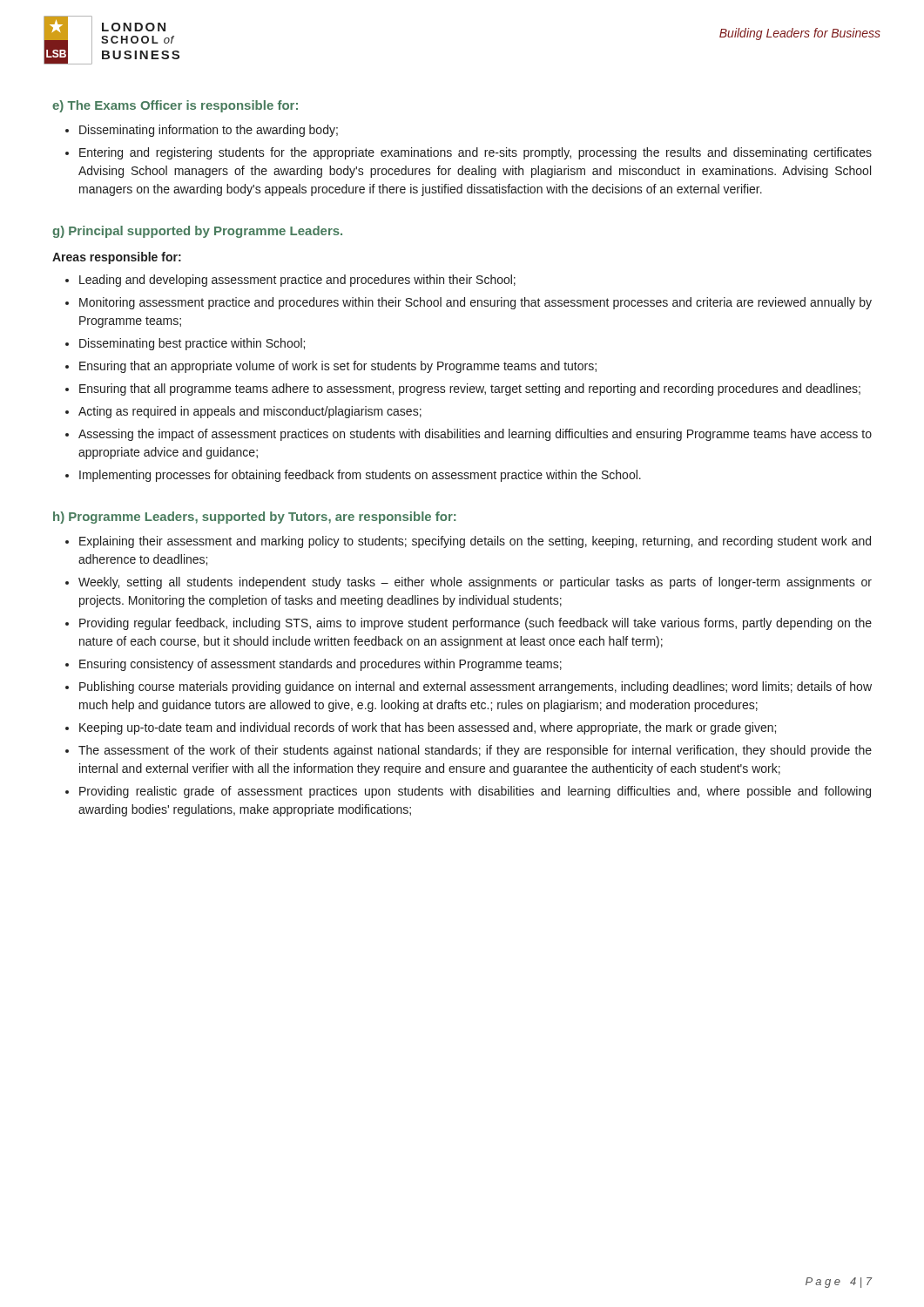924x1307 pixels.
Task: Locate the block of text that opens with "Leading and developing"
Action: [297, 280]
